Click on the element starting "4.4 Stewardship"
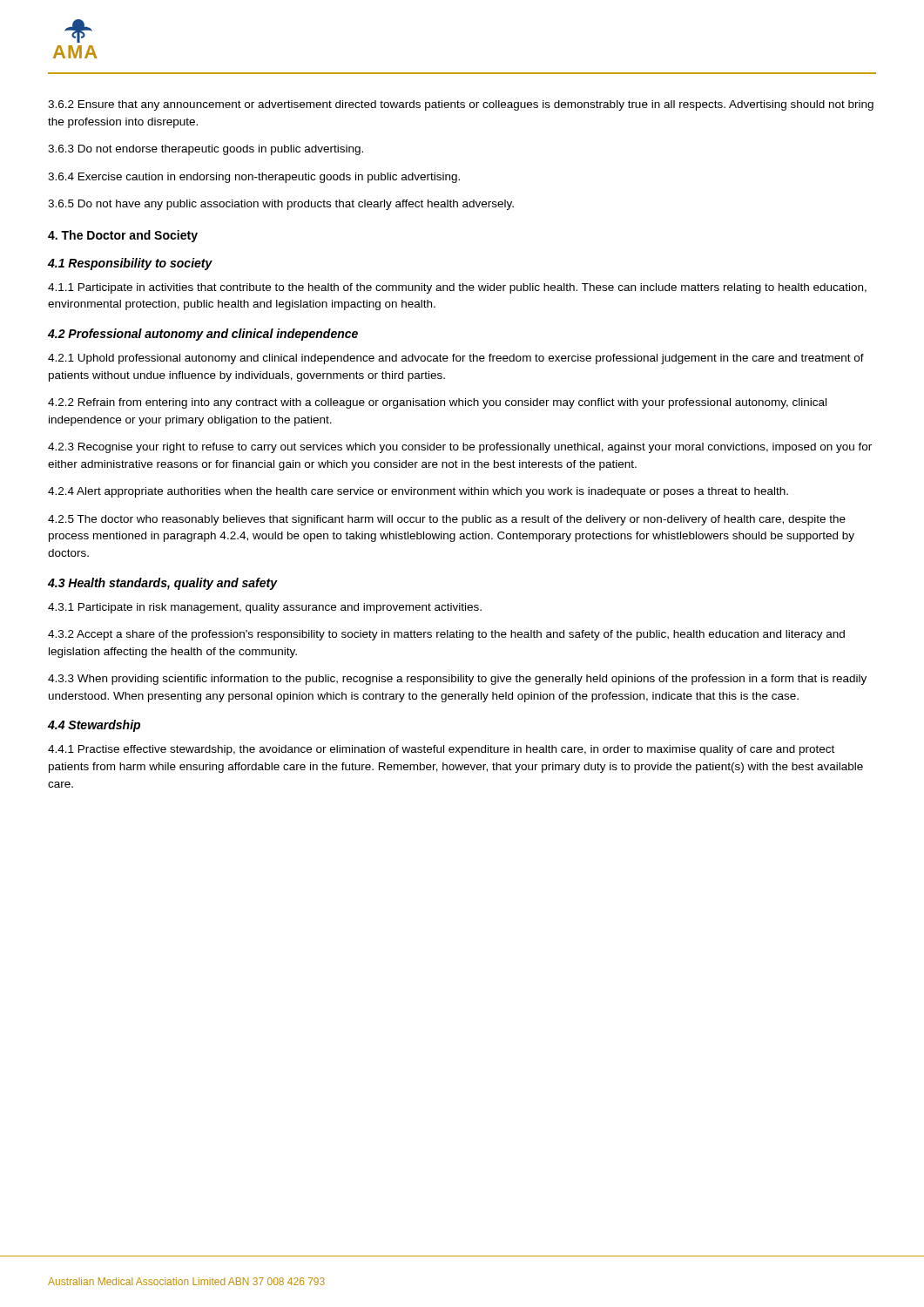This screenshot has height=1307, width=924. tap(94, 725)
